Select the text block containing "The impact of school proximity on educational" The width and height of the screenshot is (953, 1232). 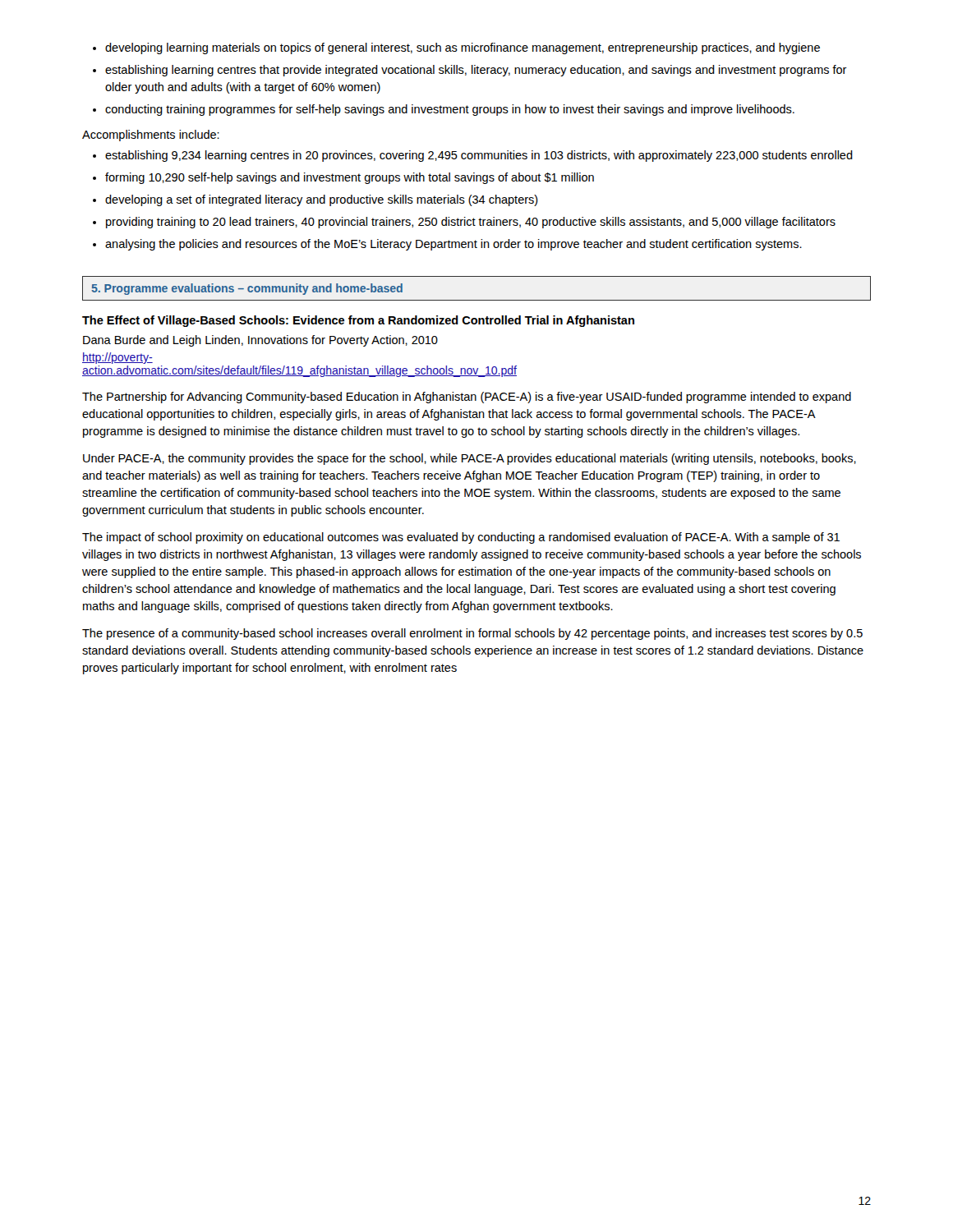(472, 572)
